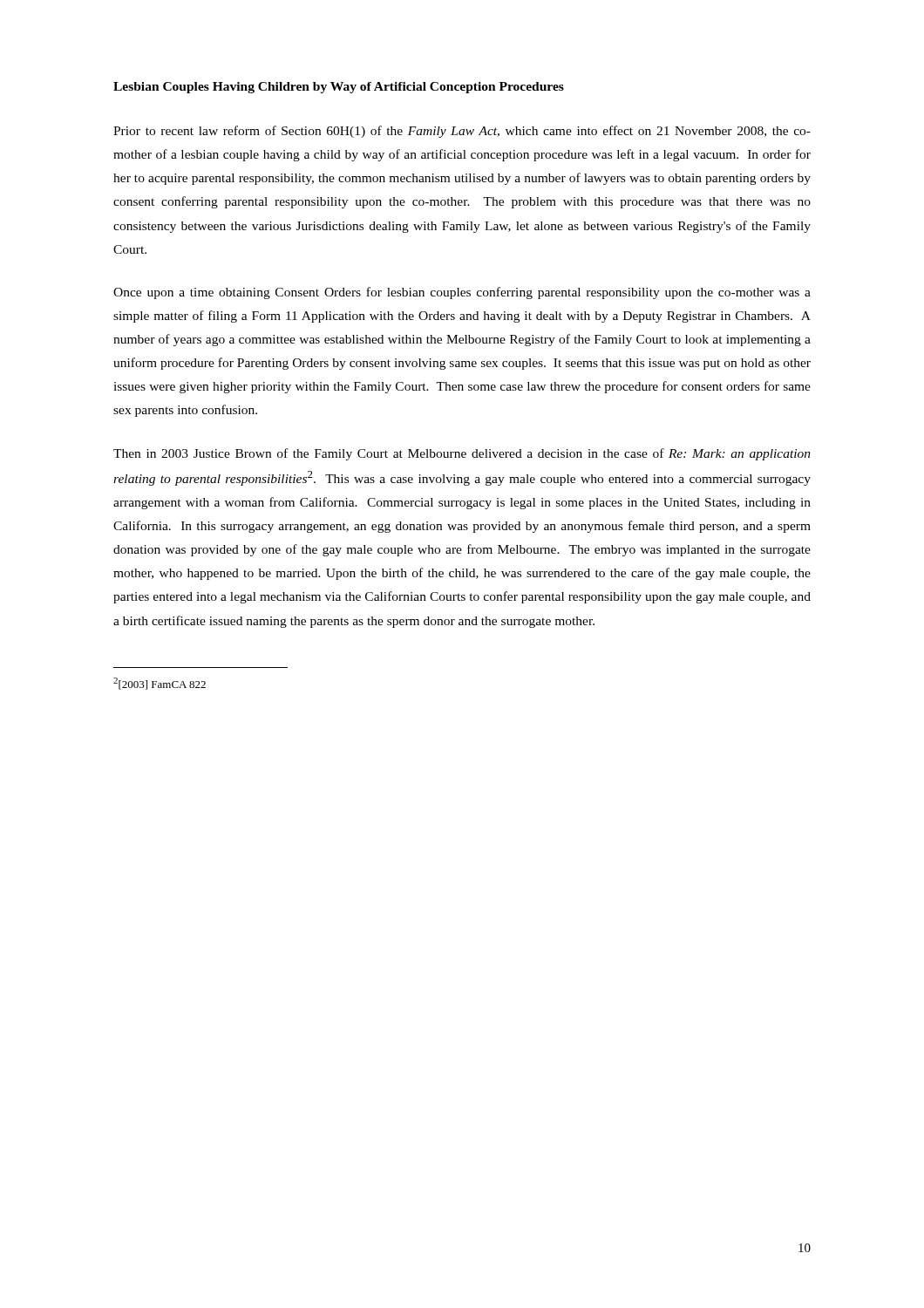Navigate to the block starting "Prior to recent law reform of Section"
The image size is (924, 1308).
462,190
